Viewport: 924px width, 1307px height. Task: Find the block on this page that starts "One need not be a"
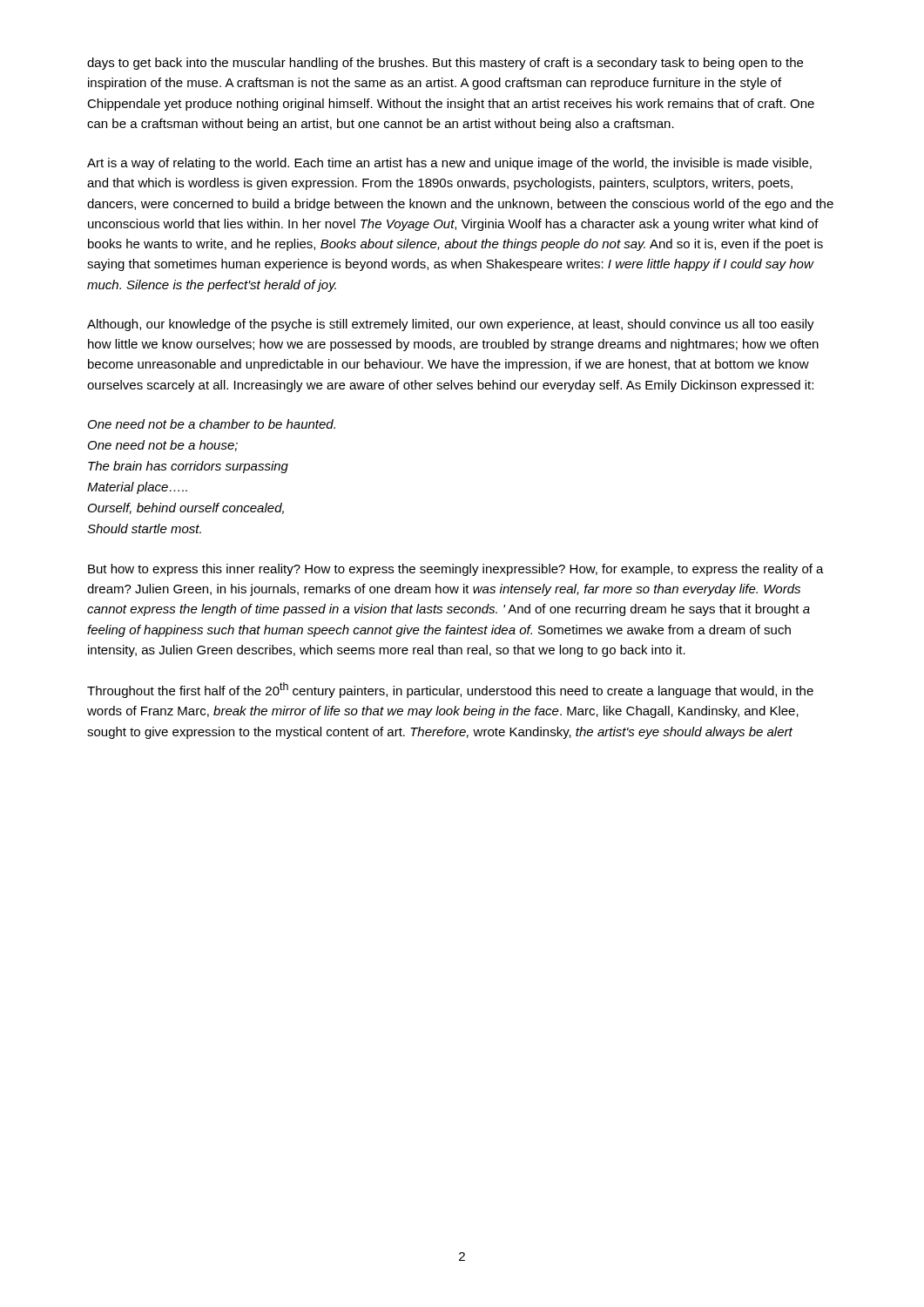212,476
